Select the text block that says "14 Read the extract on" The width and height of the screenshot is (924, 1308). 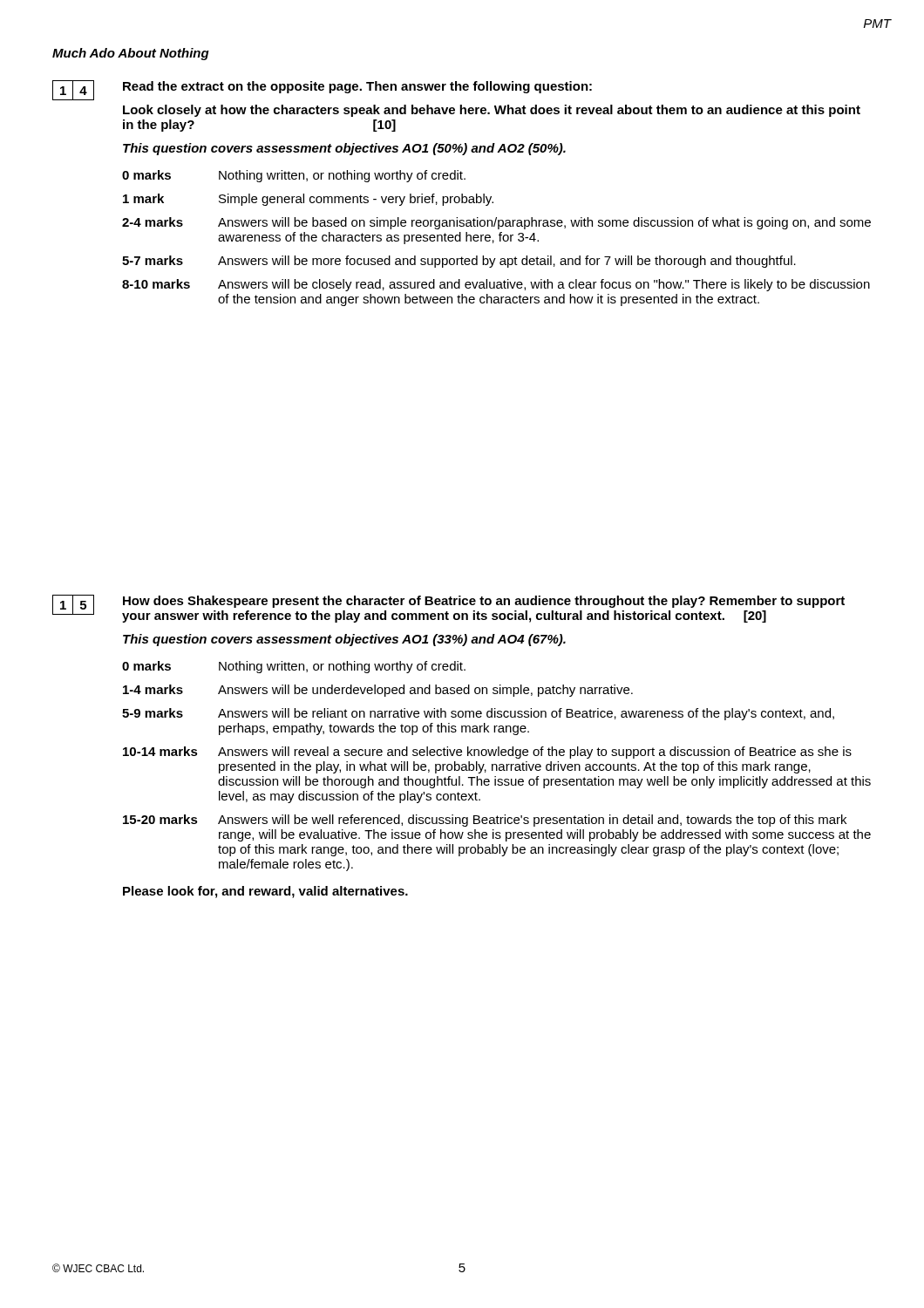point(462,197)
